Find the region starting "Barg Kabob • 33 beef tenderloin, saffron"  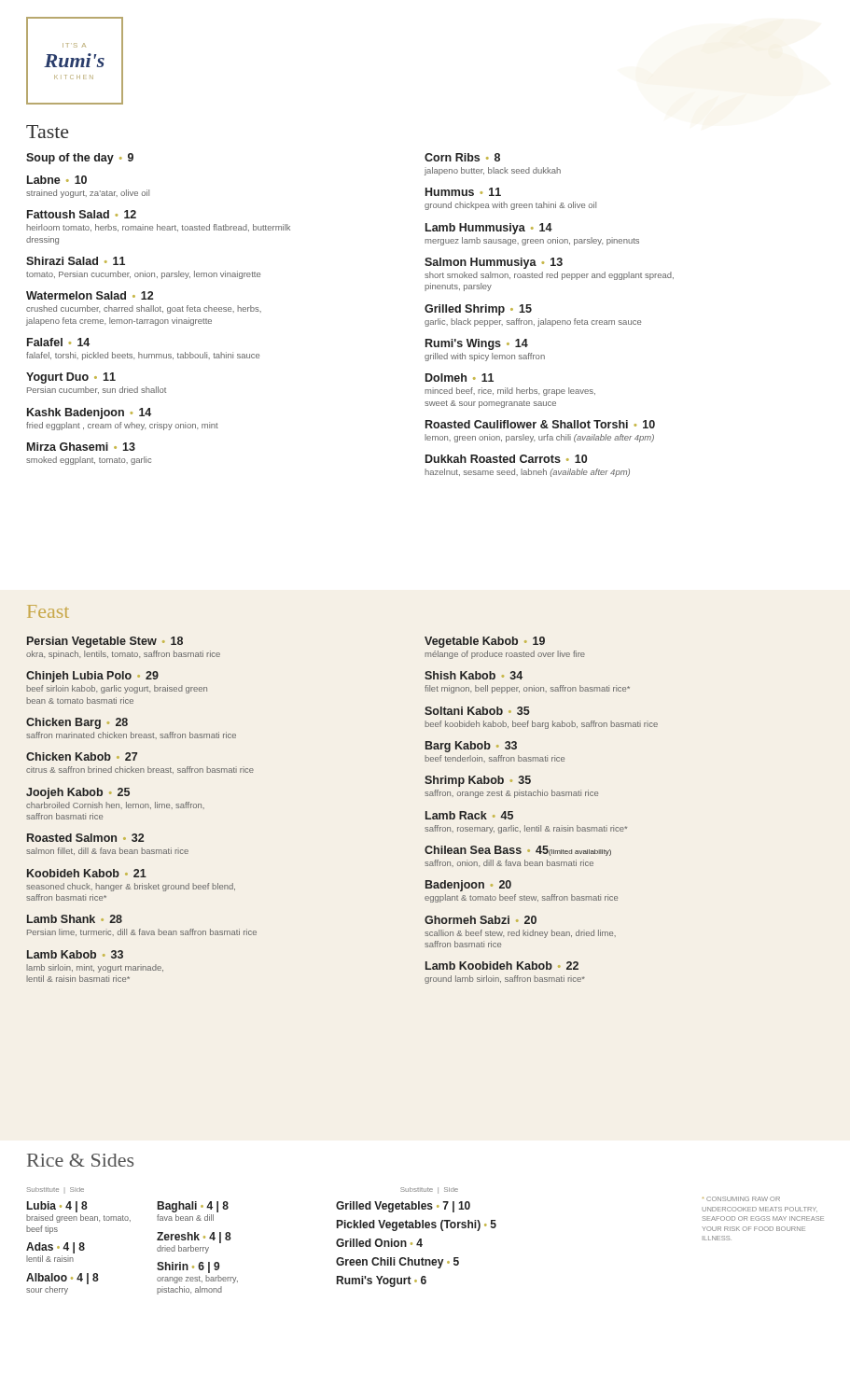click(x=471, y=747)
